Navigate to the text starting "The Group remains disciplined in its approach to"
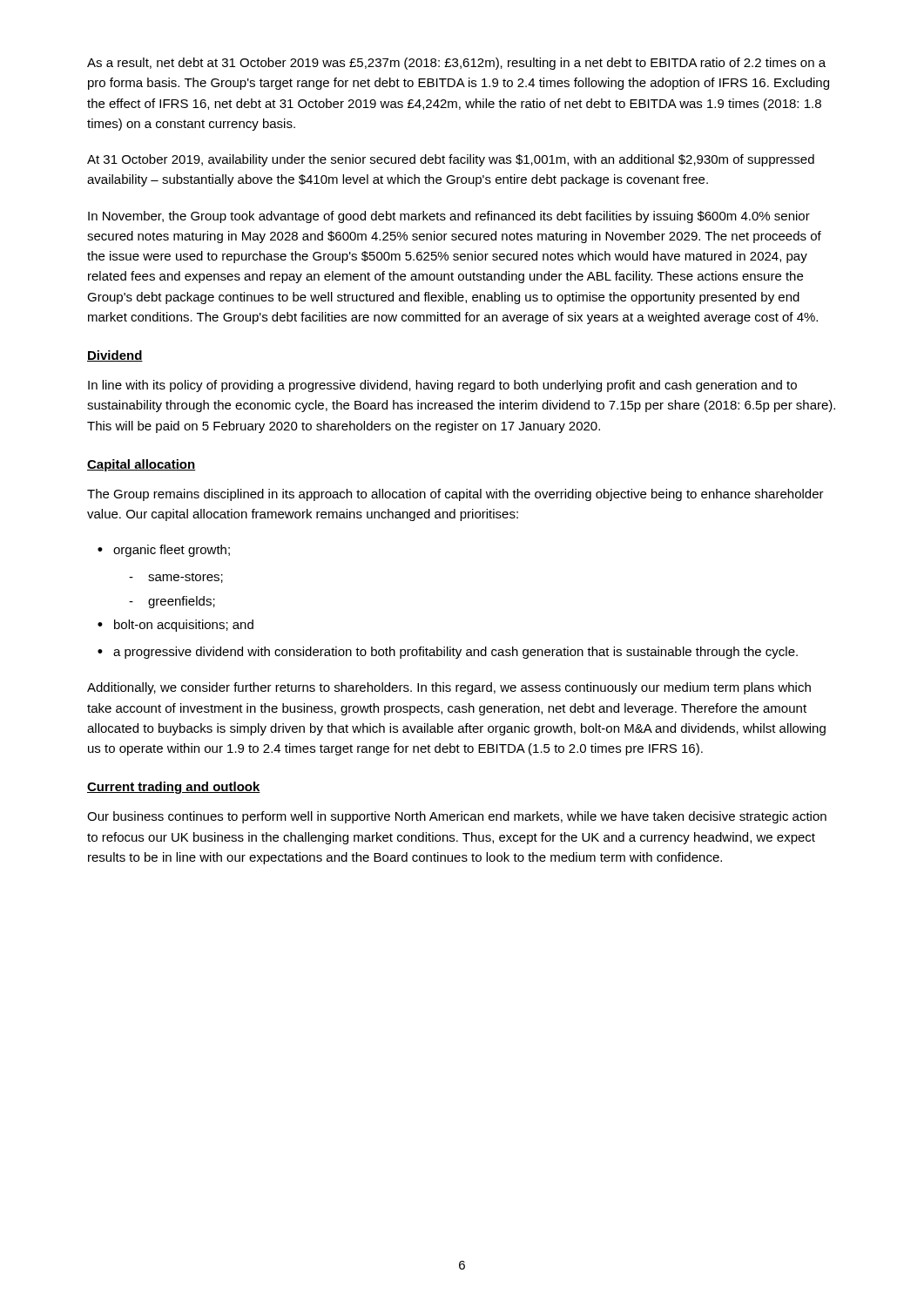This screenshot has height=1307, width=924. point(455,504)
